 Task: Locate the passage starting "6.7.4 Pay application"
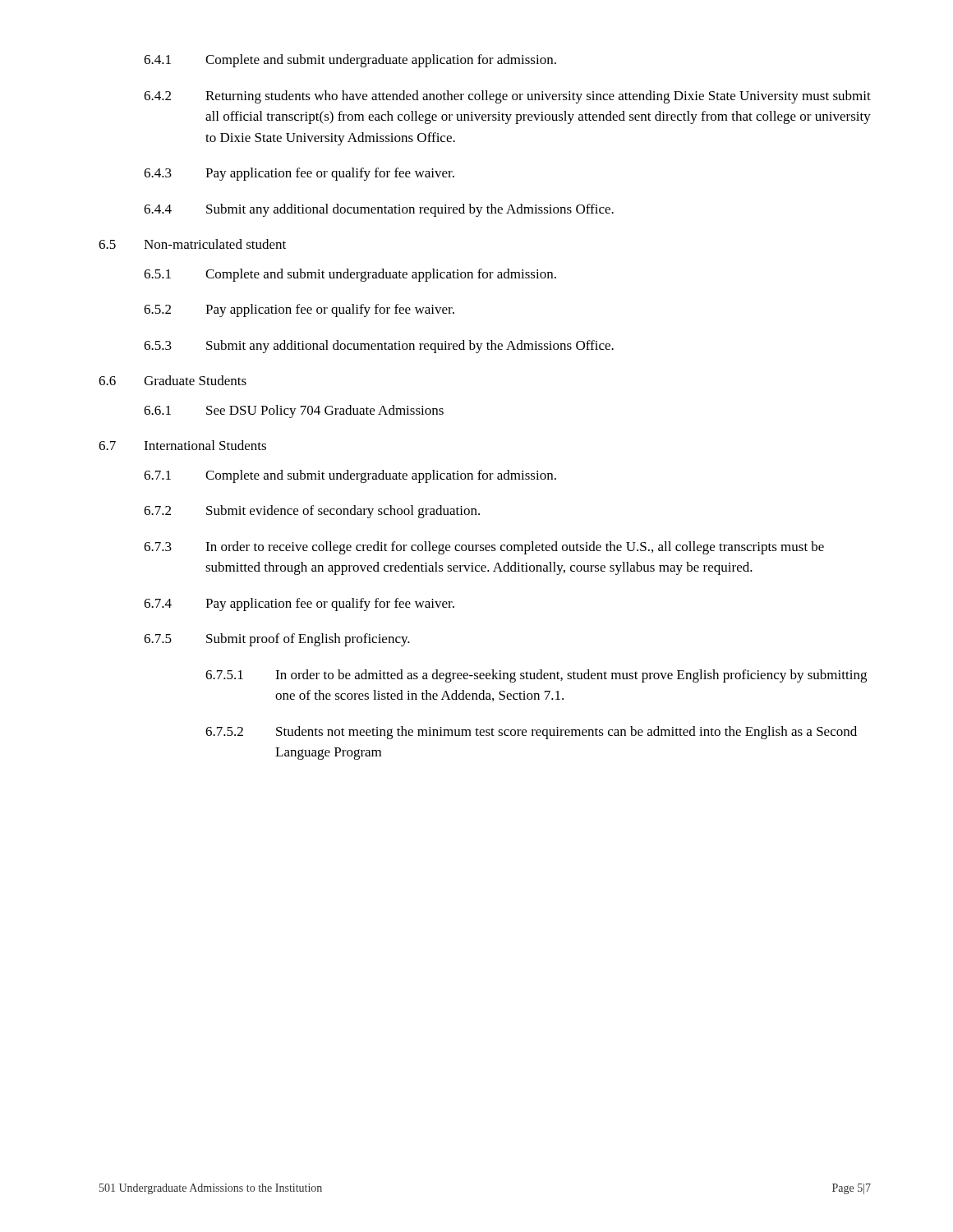tap(299, 605)
